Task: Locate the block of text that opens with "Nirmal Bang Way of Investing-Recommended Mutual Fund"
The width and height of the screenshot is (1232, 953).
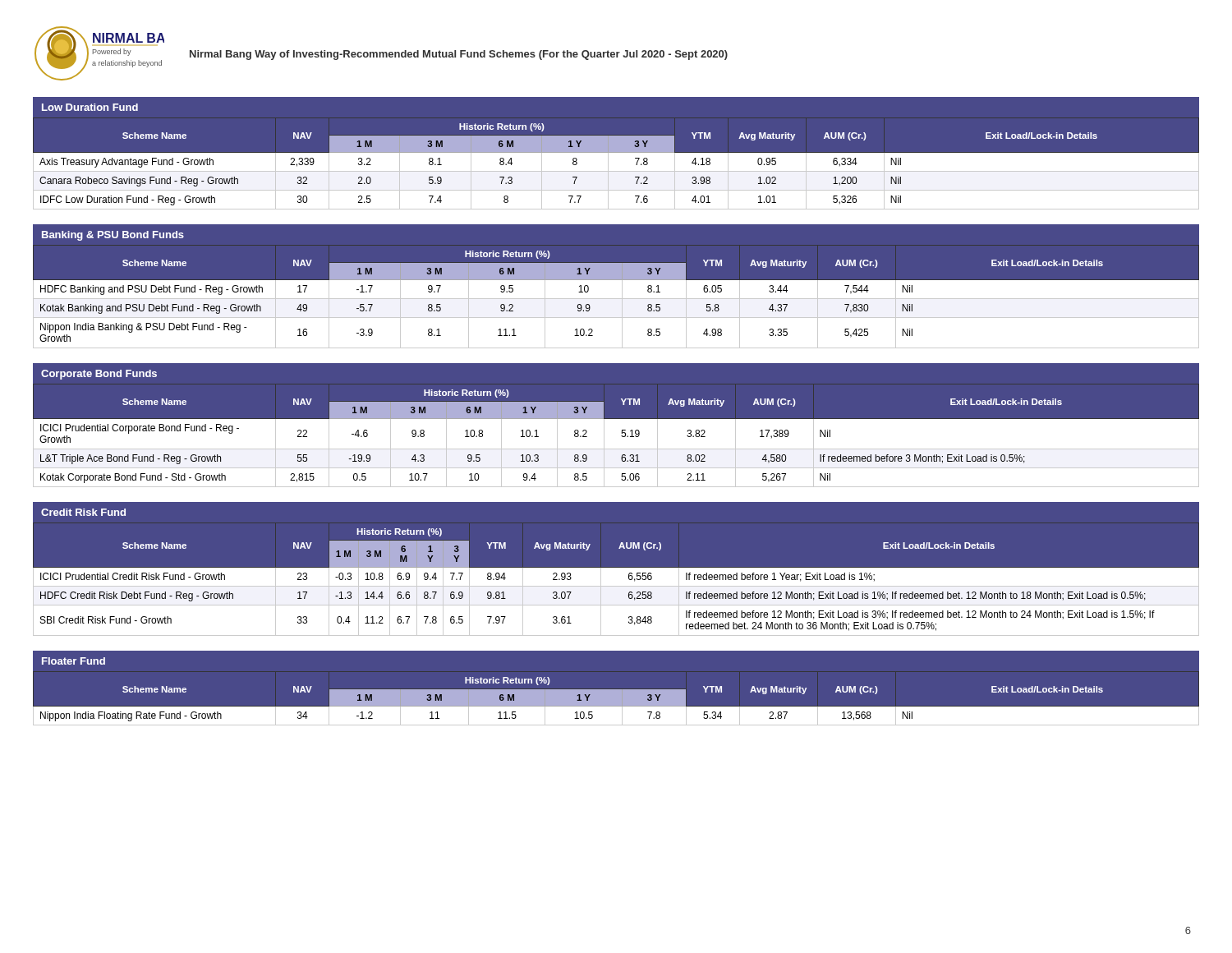Action: [x=458, y=53]
